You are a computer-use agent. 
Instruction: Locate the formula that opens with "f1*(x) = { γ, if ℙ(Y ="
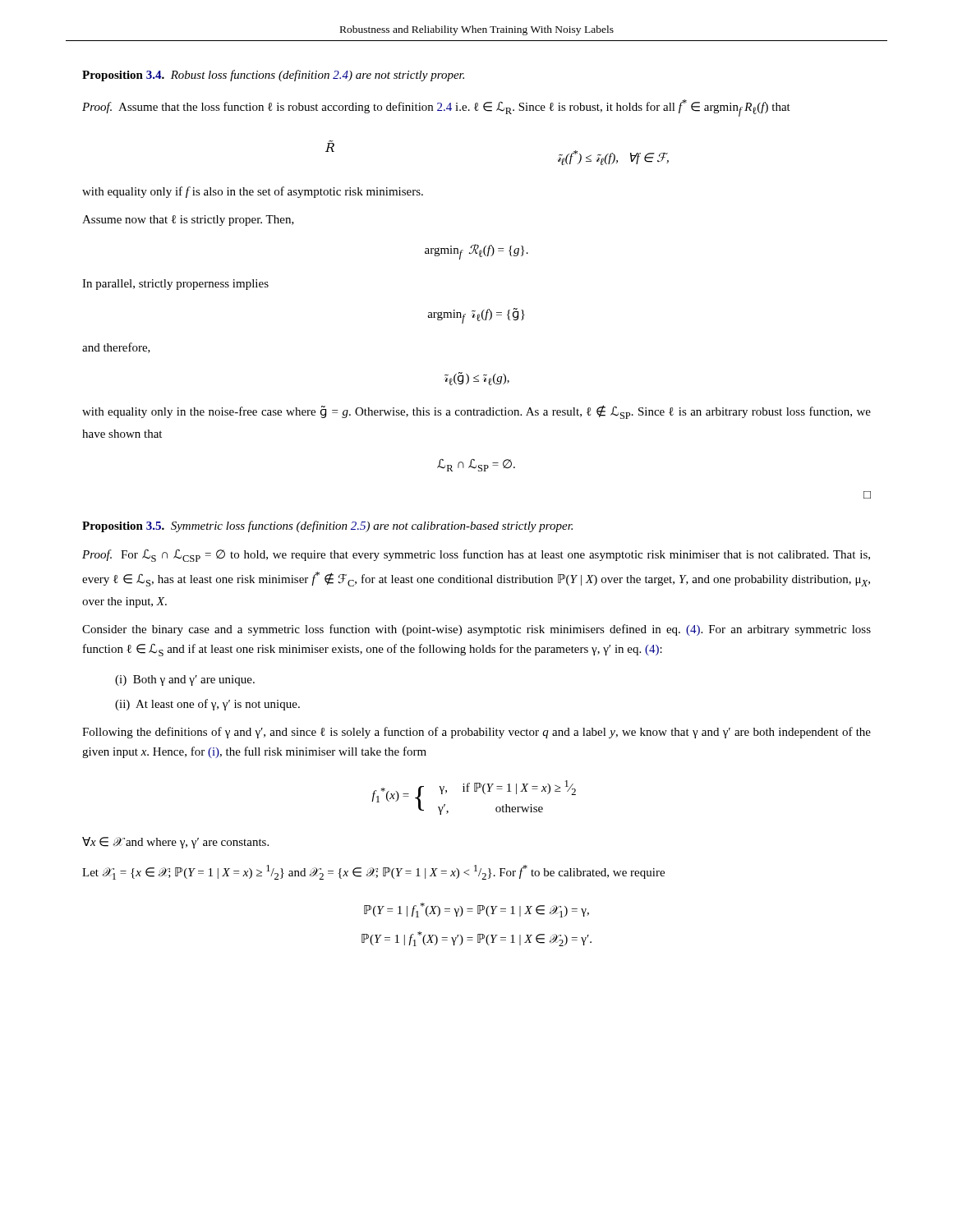[476, 797]
